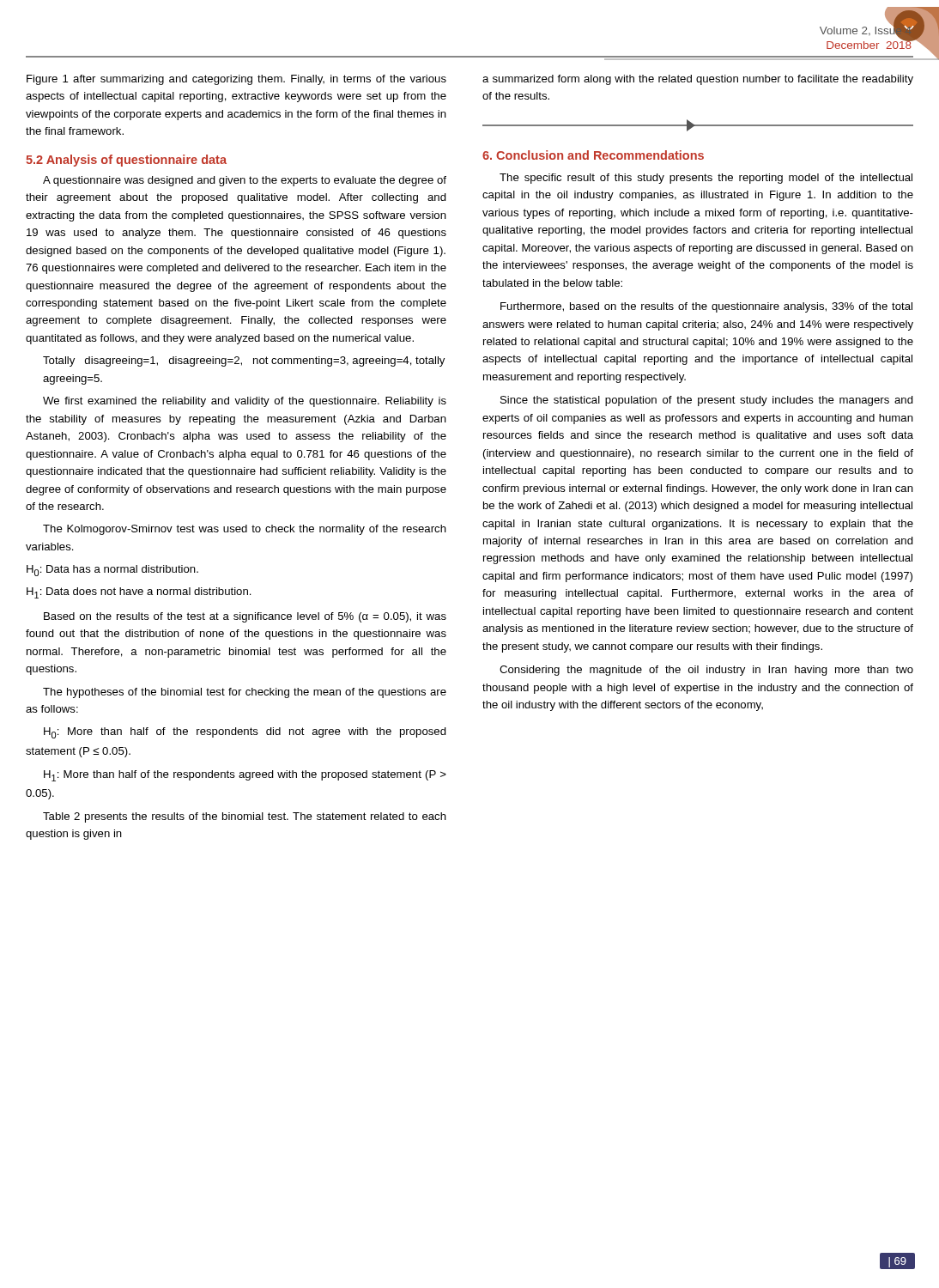Find the region starting "Figure 1 after summarizing and categorizing them."
This screenshot has width=939, height=1288.
coord(236,105)
